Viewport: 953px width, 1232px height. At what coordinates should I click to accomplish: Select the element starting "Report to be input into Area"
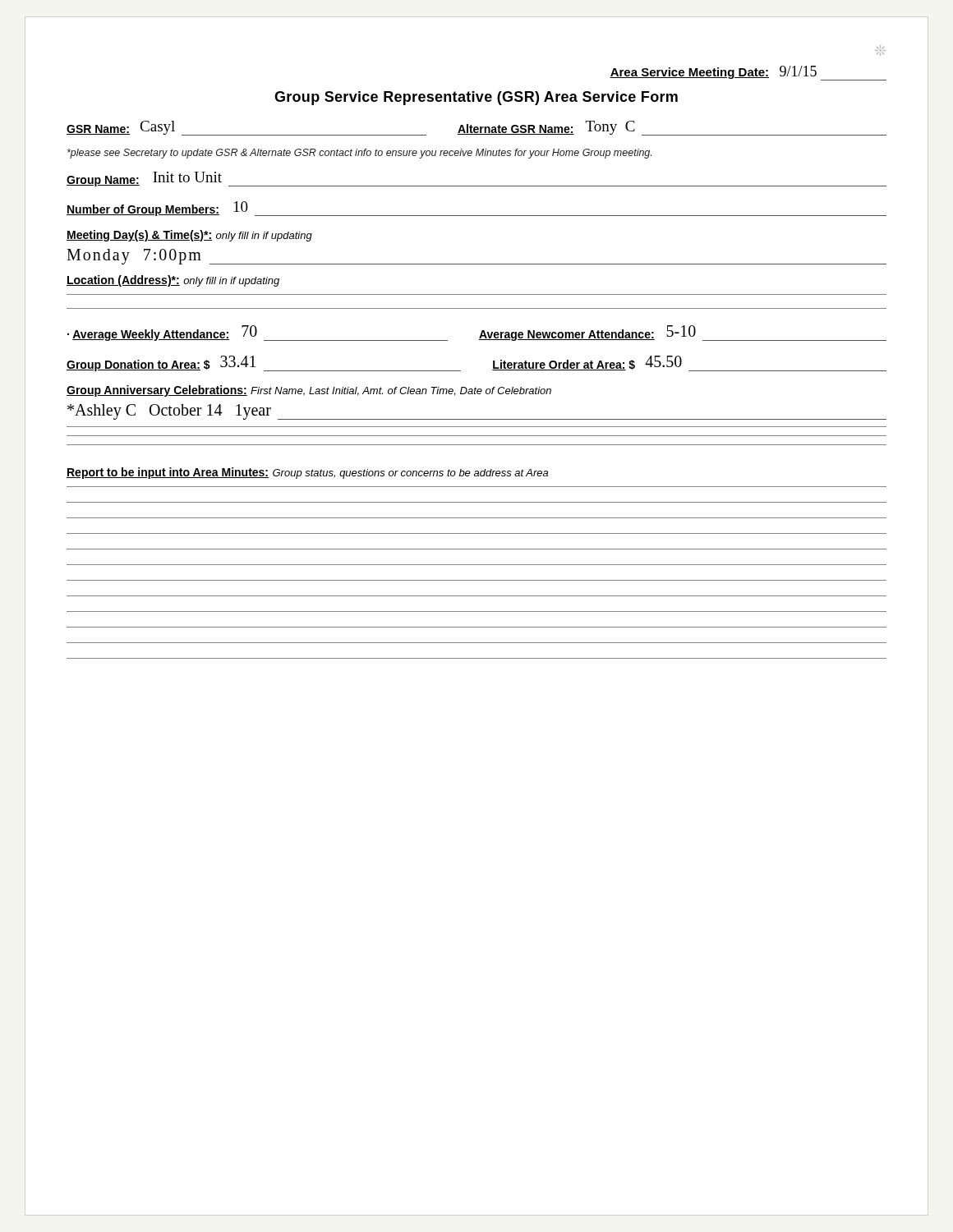[308, 472]
